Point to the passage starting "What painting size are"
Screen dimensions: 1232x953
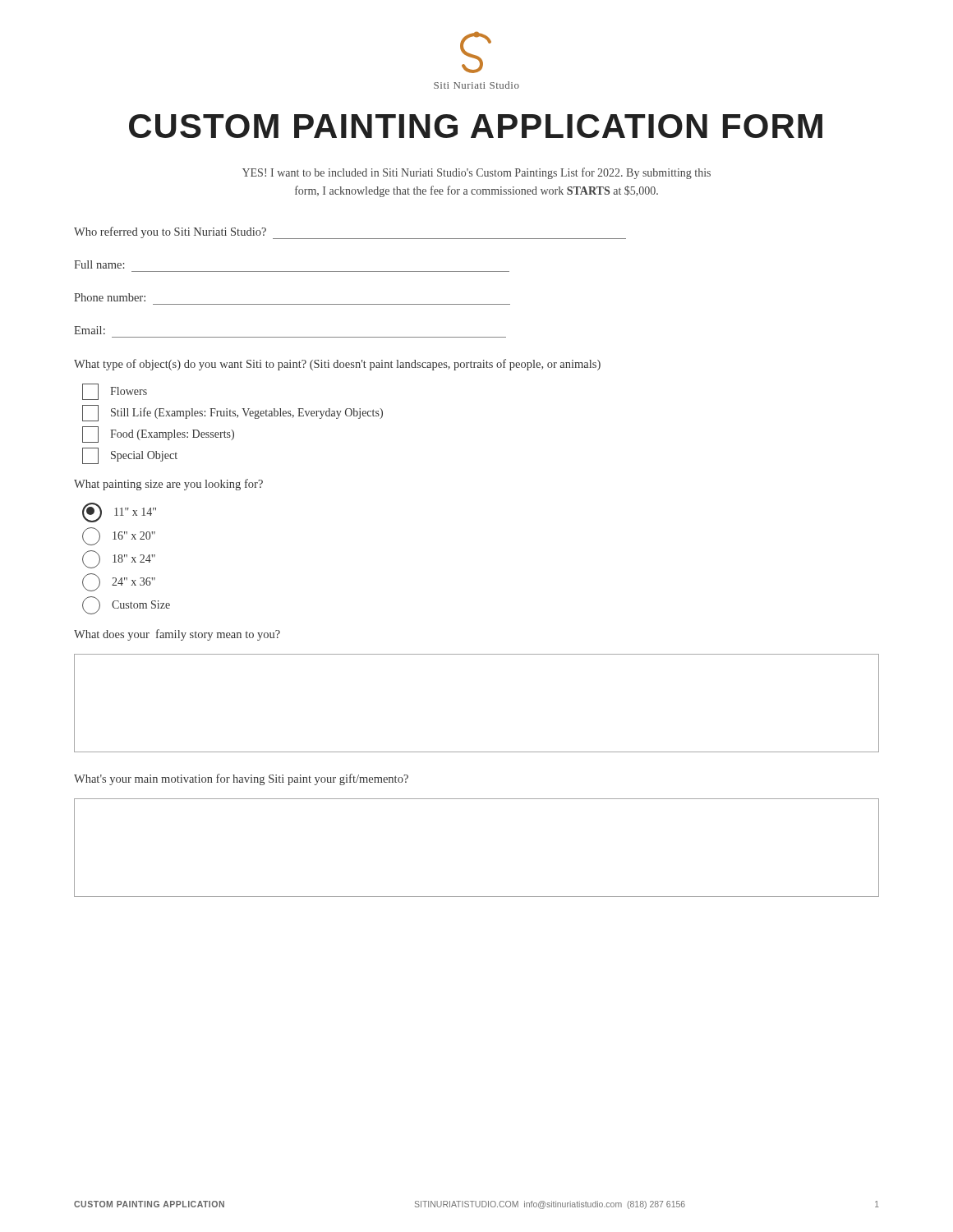click(169, 483)
